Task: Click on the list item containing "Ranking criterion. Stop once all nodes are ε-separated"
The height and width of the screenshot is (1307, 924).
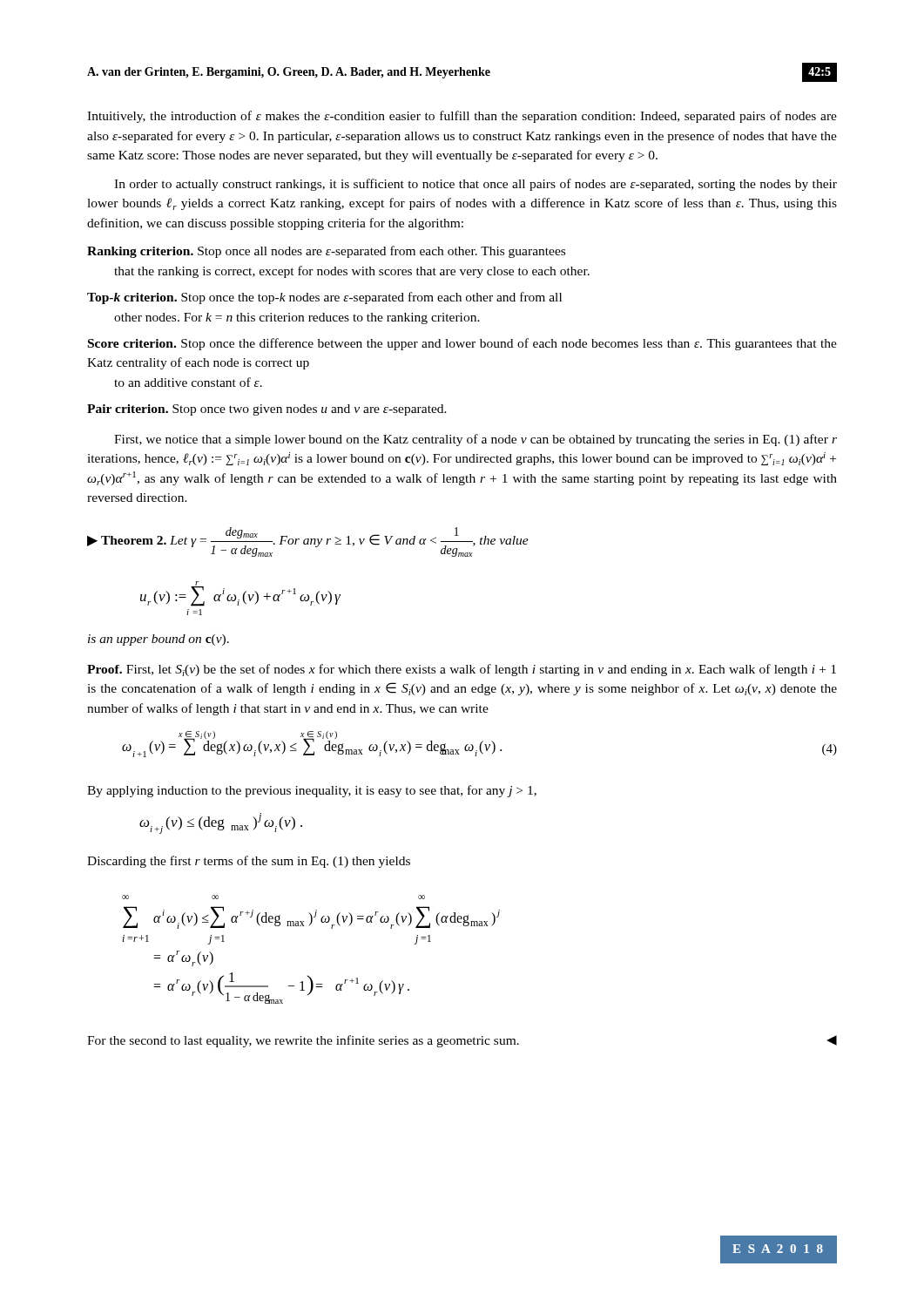Action: click(x=462, y=261)
